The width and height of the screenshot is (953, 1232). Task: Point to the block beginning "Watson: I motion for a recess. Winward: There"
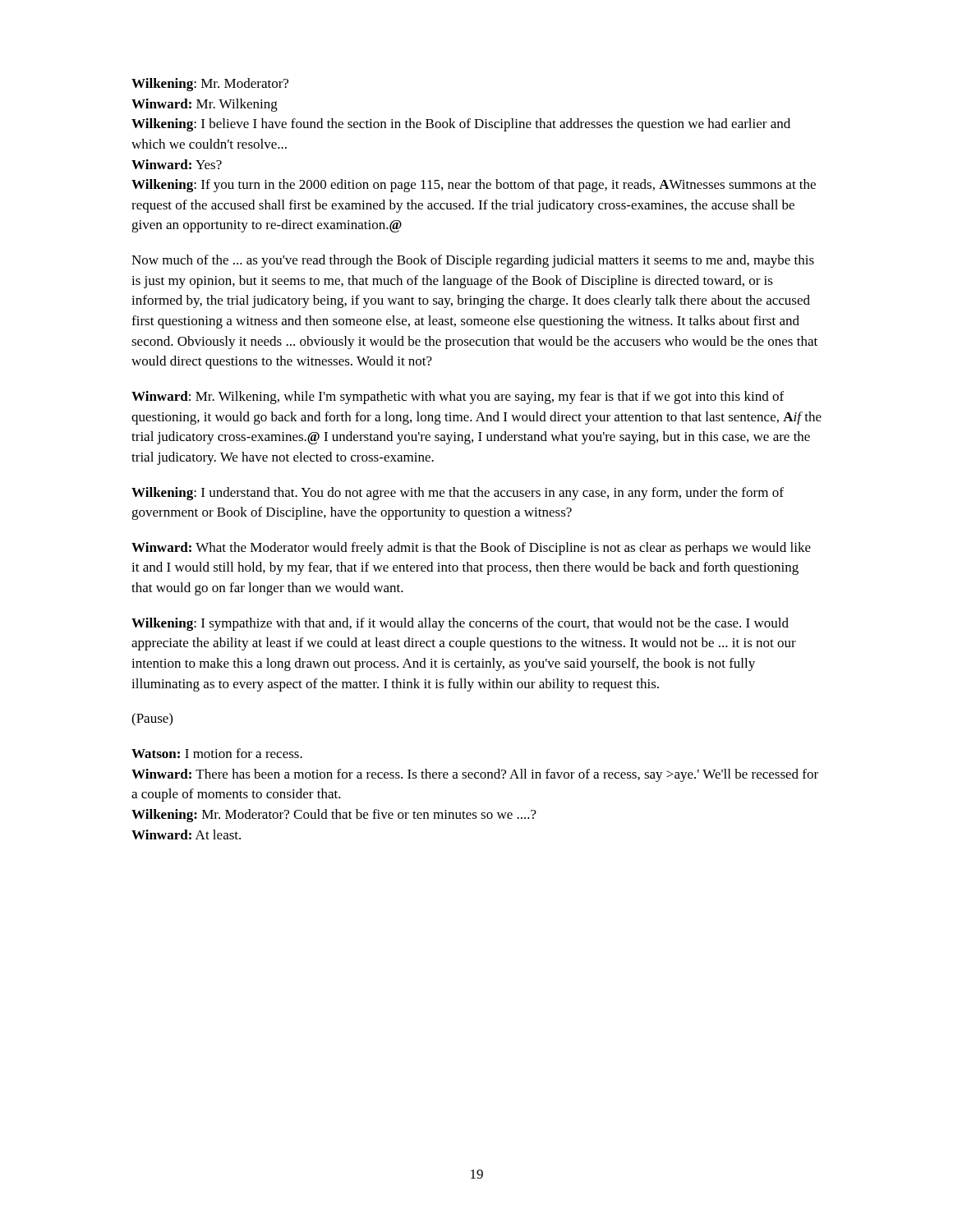(x=217, y=753)
